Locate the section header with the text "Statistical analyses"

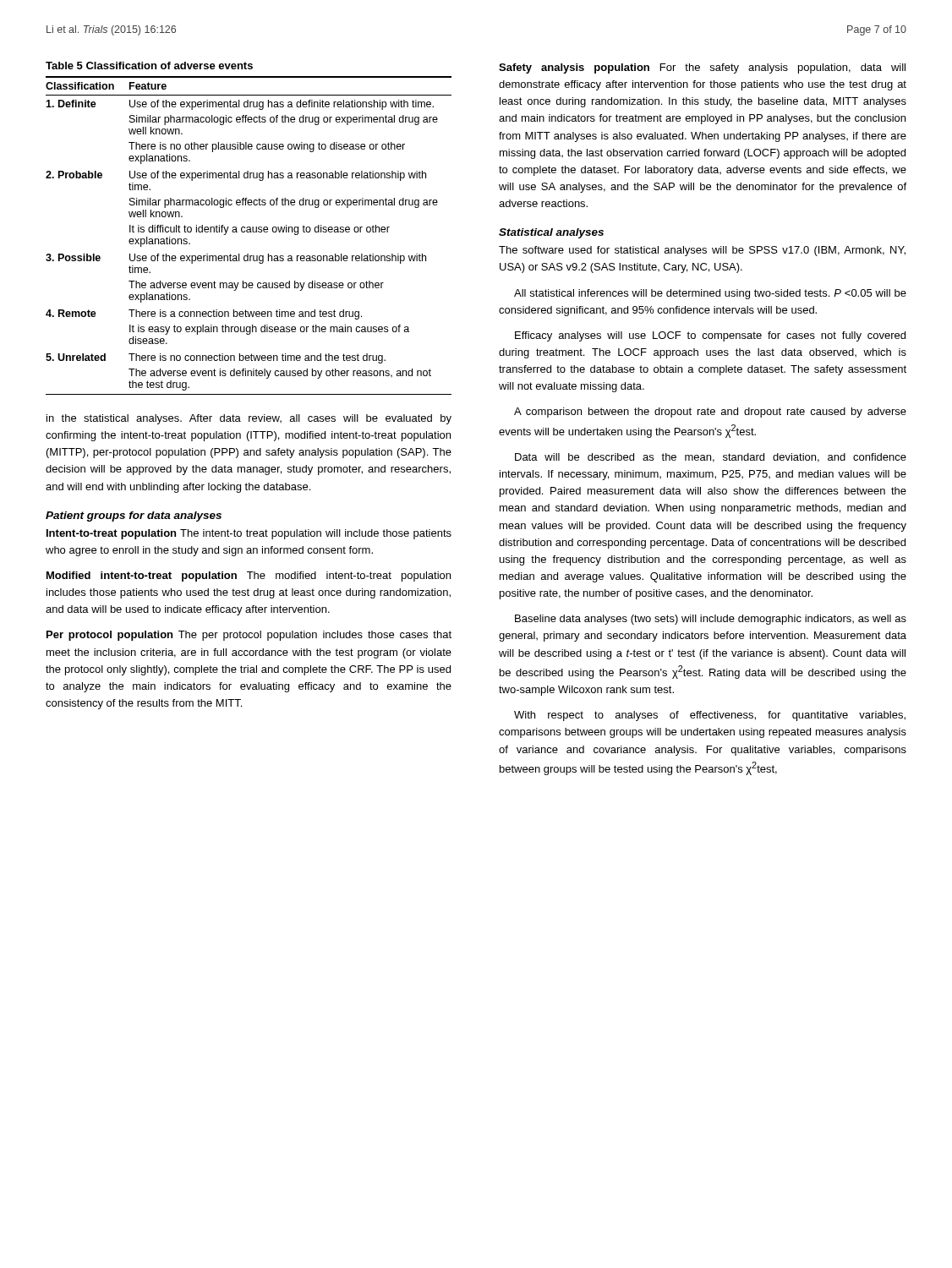pos(551,232)
